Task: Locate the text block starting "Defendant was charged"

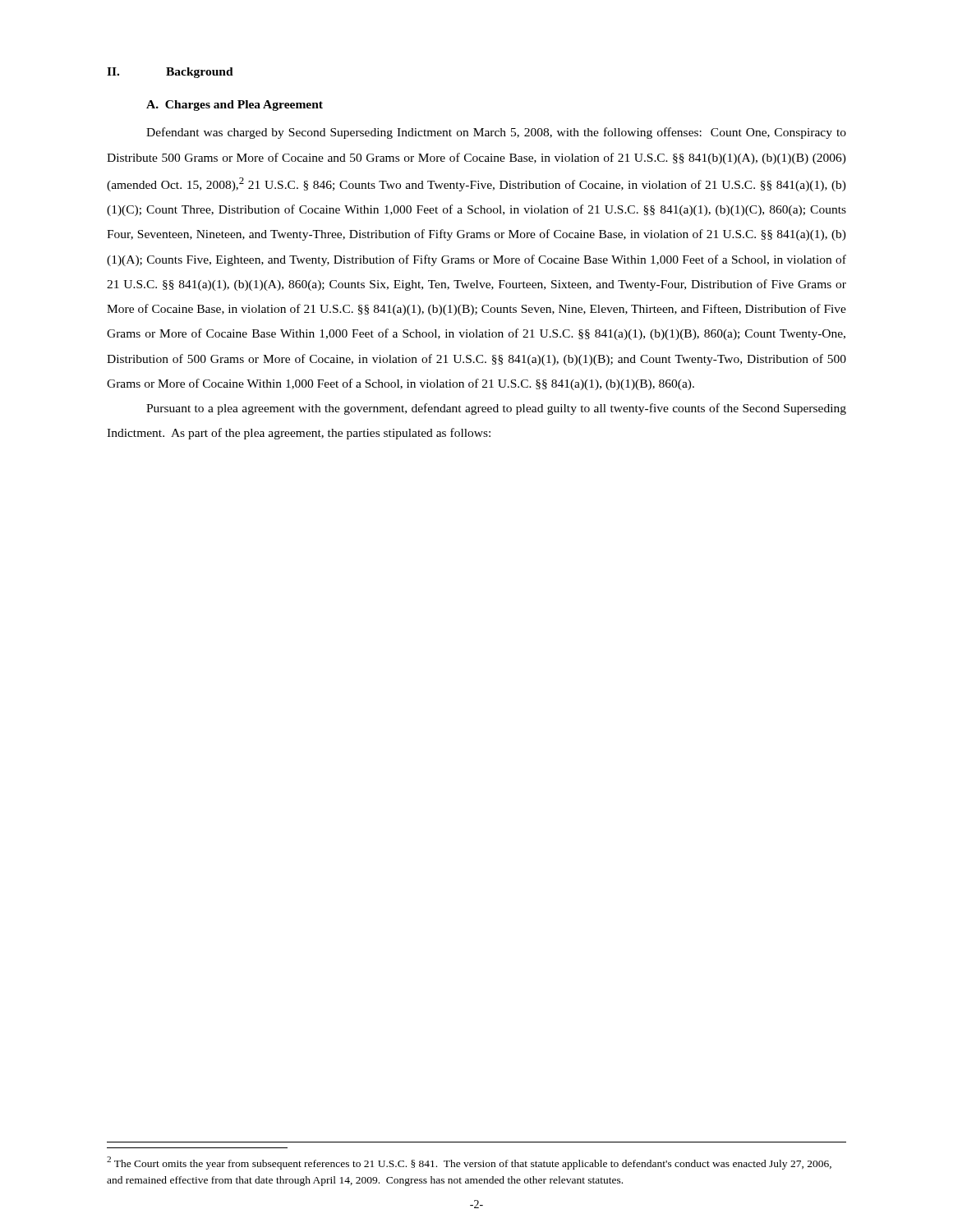Action: (476, 258)
